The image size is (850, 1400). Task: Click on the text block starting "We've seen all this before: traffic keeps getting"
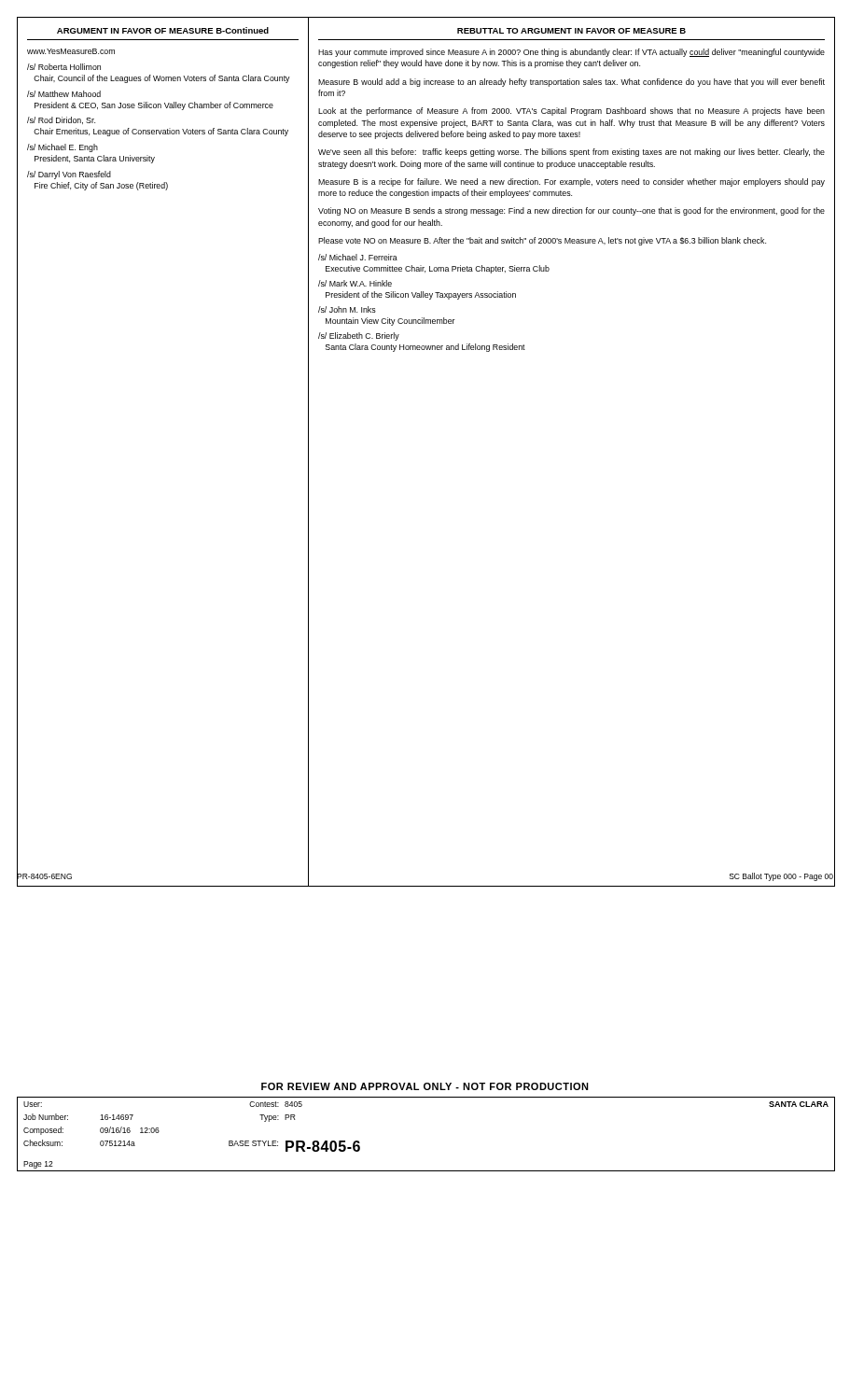571,158
